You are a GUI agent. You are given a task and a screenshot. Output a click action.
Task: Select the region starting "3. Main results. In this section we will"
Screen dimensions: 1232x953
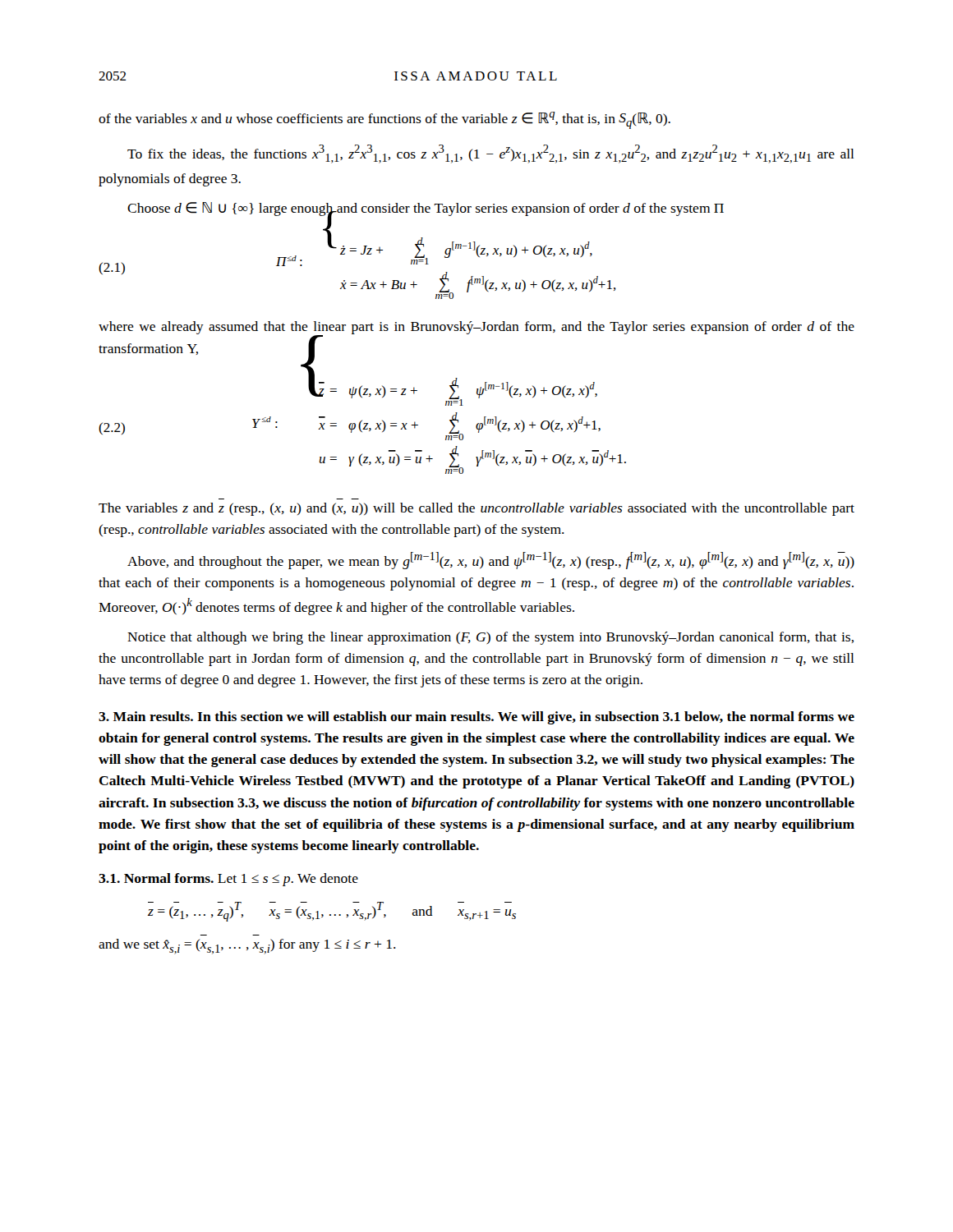[x=476, y=781]
